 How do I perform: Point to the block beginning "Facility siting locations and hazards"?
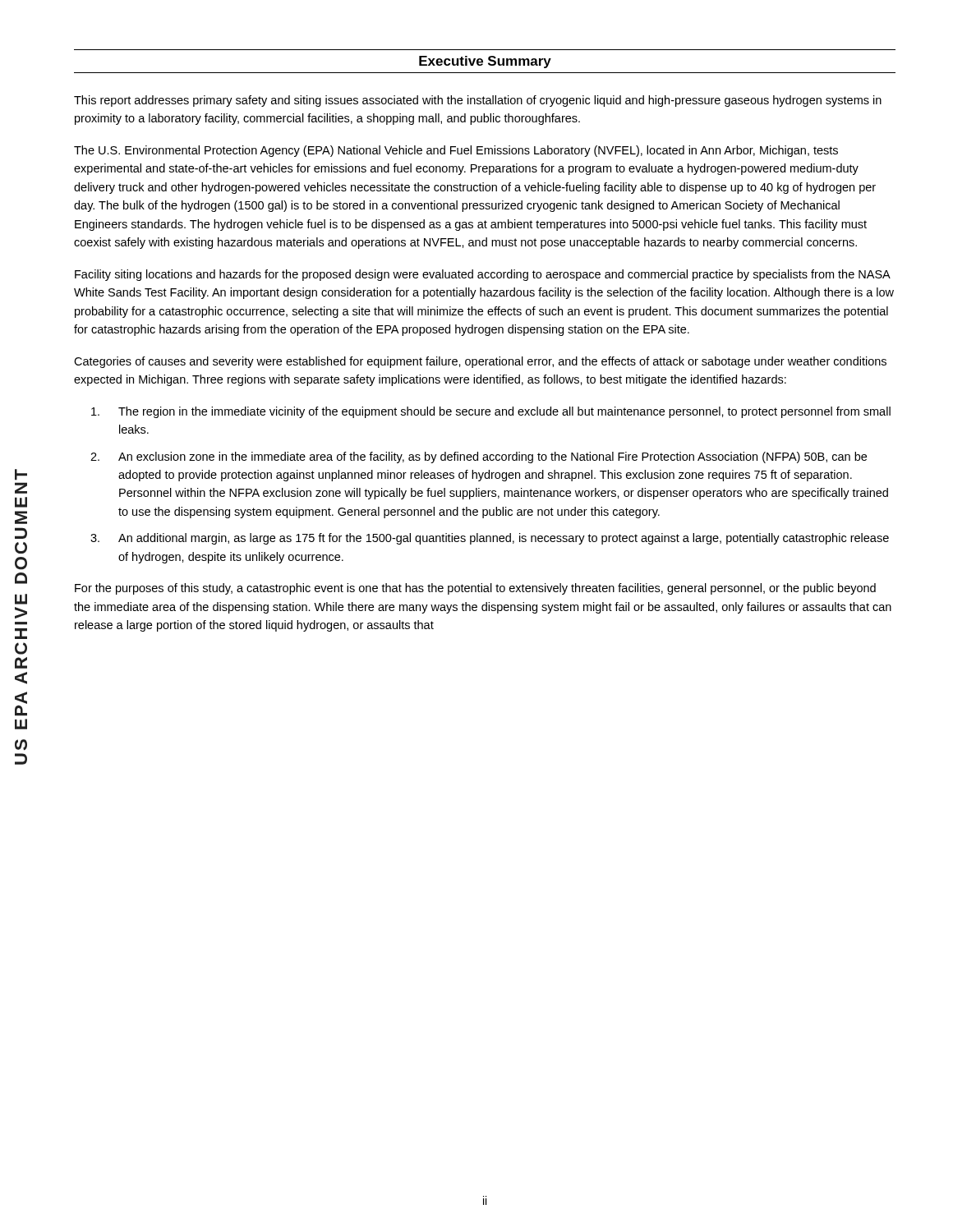484,302
